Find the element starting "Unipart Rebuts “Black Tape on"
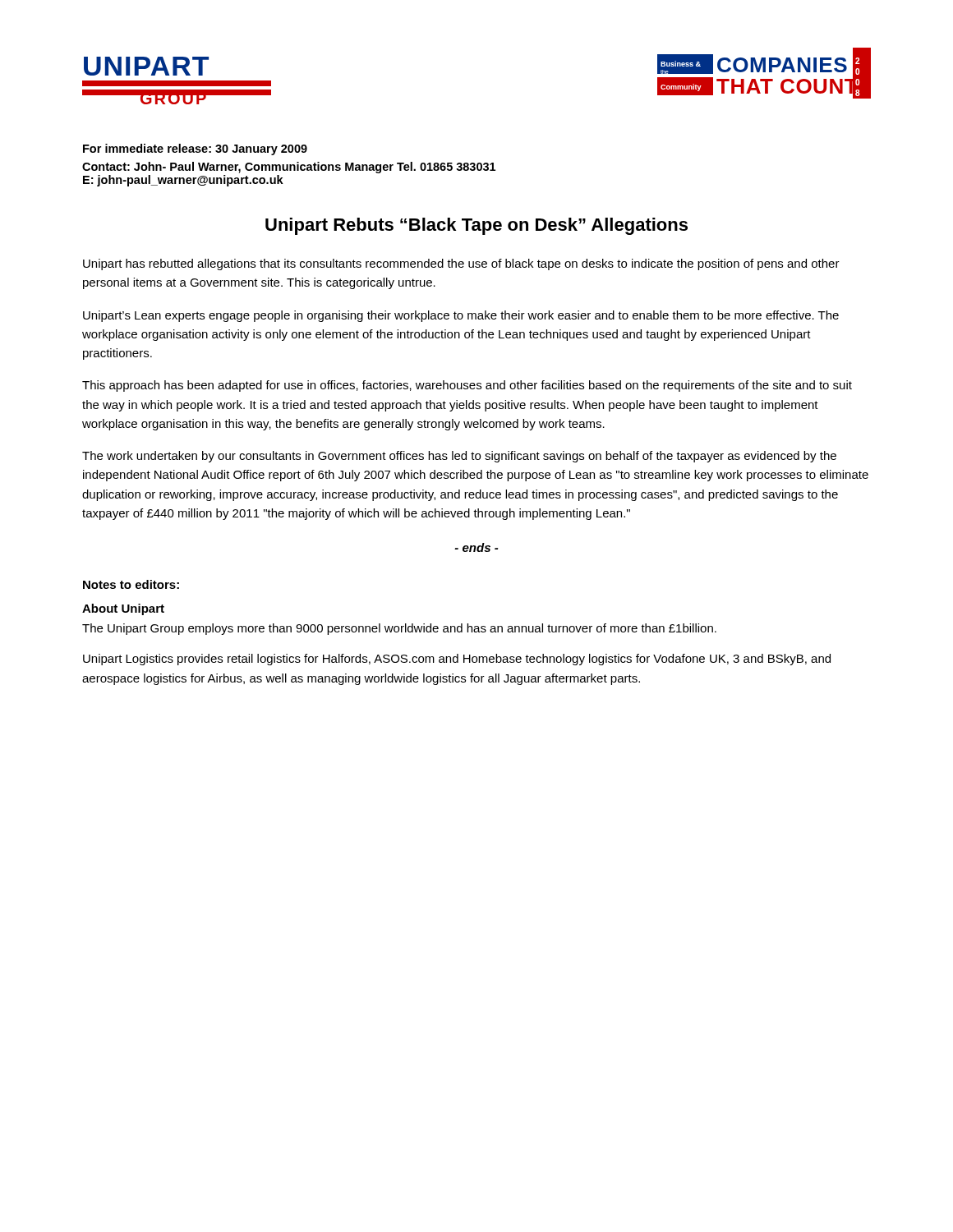The image size is (953, 1232). point(476,225)
